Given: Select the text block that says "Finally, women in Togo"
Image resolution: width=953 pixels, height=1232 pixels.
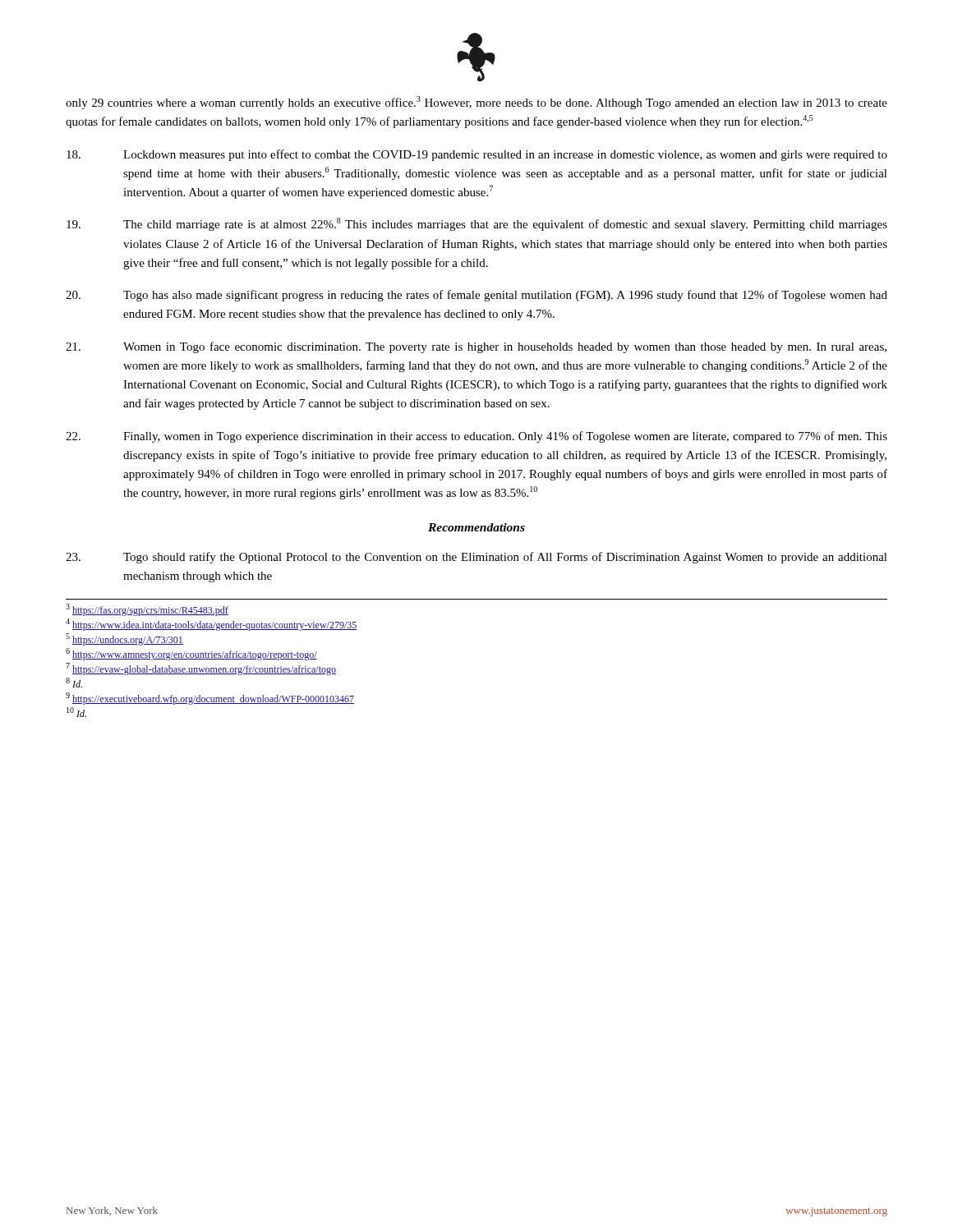Looking at the screenshot, I should coord(476,465).
